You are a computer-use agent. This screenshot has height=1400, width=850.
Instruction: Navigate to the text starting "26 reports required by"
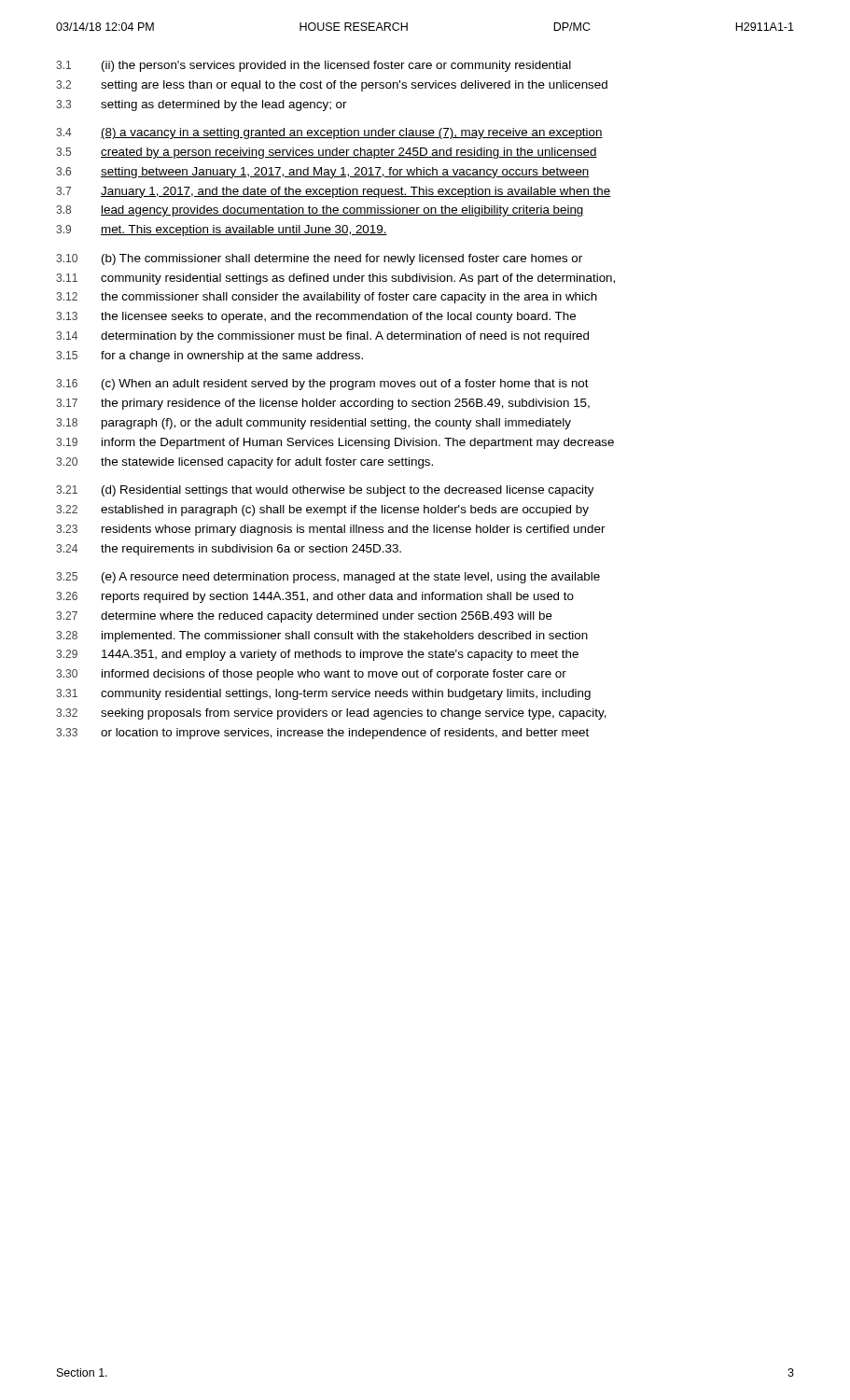(x=425, y=597)
